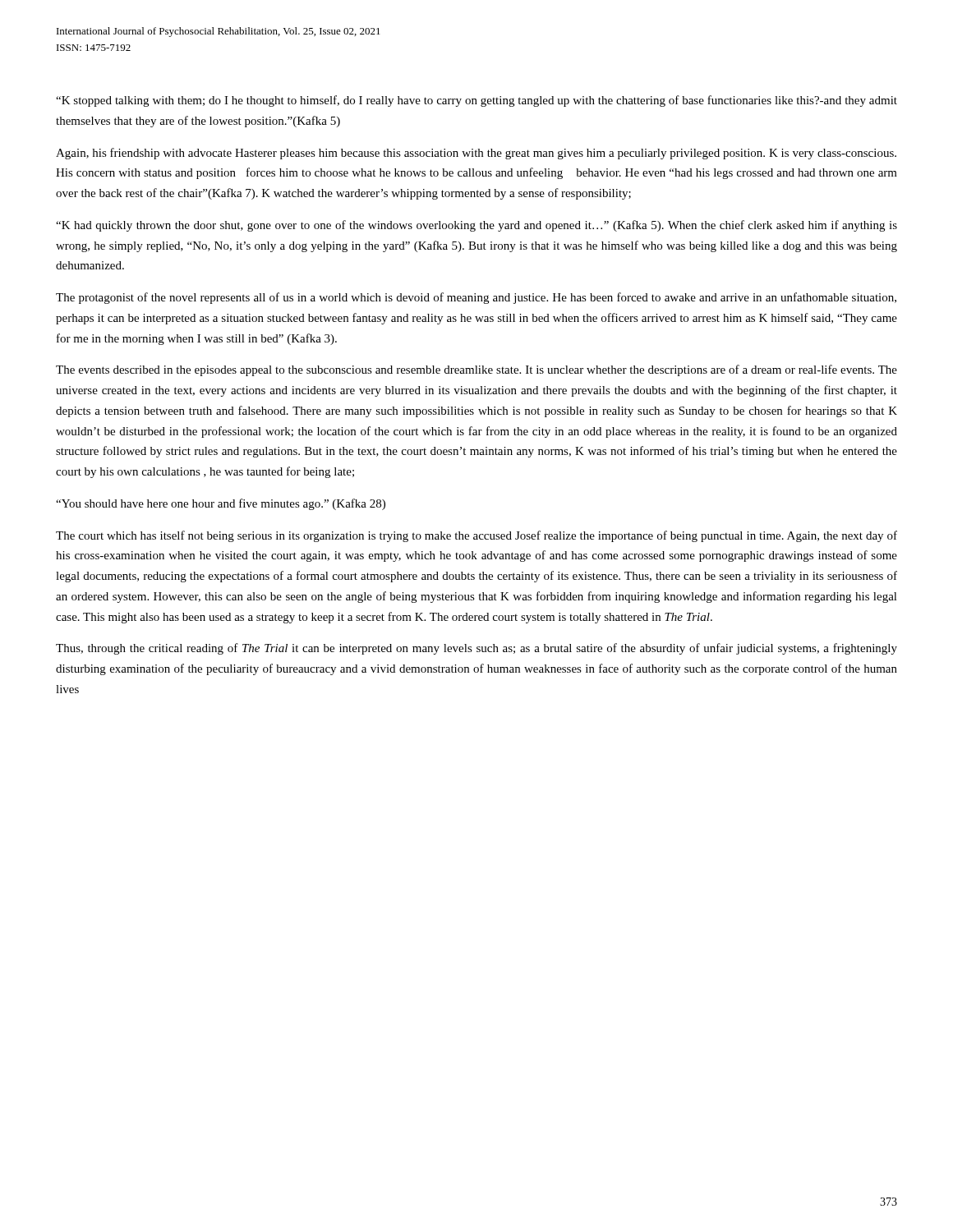Find the text block containing "Thus, through the critical"
The image size is (953, 1232).
[476, 669]
